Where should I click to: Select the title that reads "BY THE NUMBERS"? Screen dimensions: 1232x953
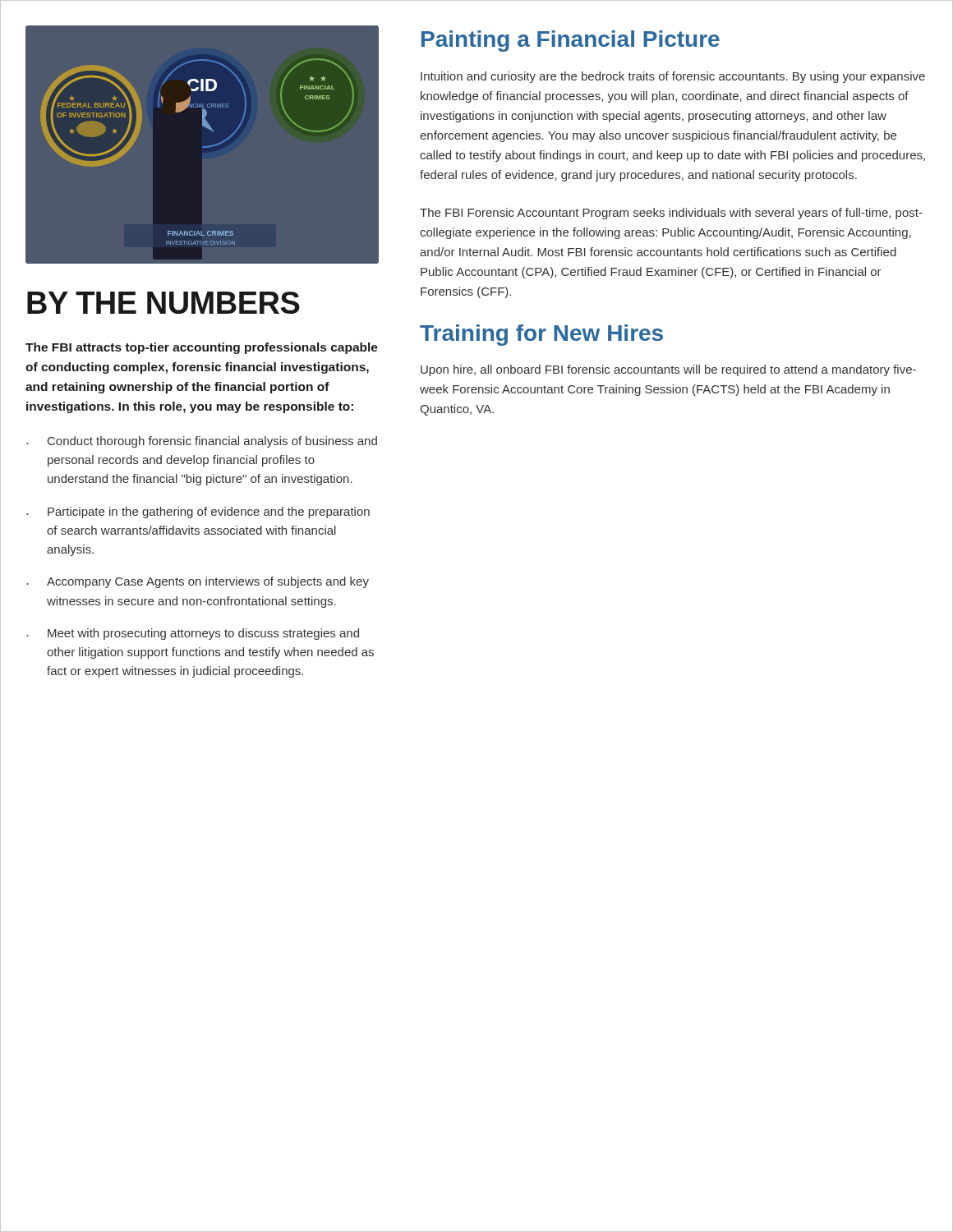tap(163, 304)
